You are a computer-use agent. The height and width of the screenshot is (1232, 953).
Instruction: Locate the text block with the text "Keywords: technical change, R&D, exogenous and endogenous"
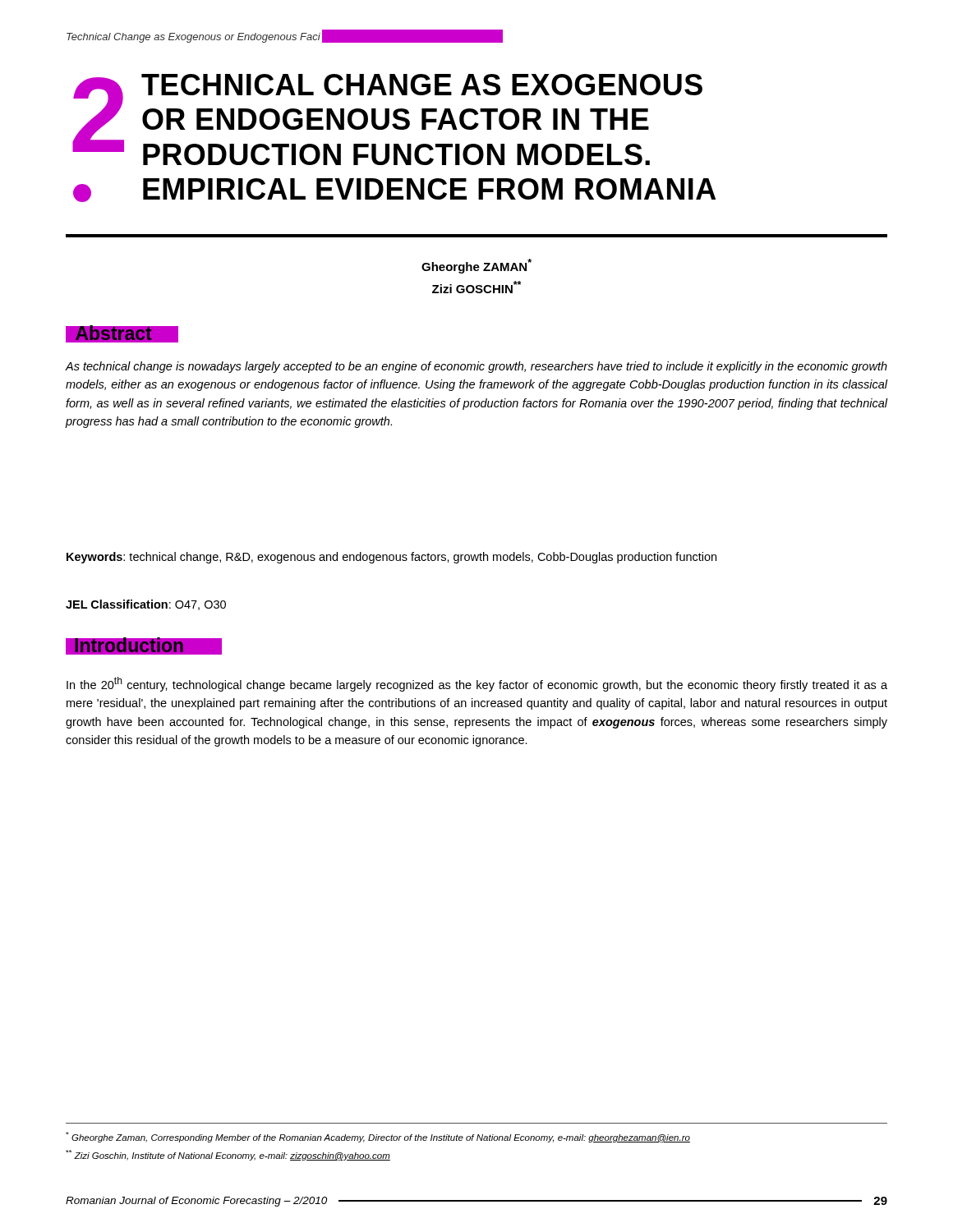pos(392,557)
